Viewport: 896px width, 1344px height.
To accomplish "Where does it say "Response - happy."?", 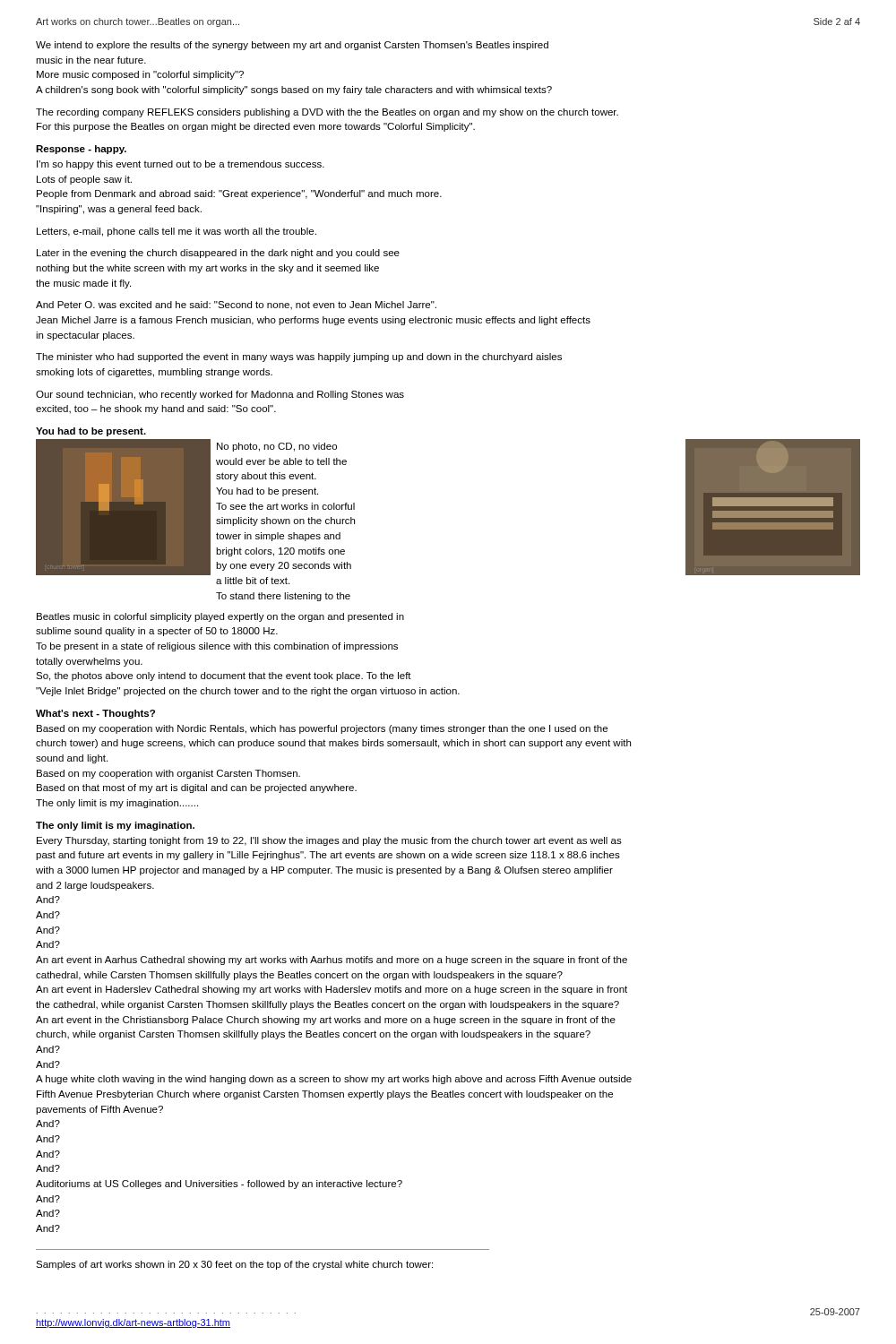I will click(x=81, y=149).
